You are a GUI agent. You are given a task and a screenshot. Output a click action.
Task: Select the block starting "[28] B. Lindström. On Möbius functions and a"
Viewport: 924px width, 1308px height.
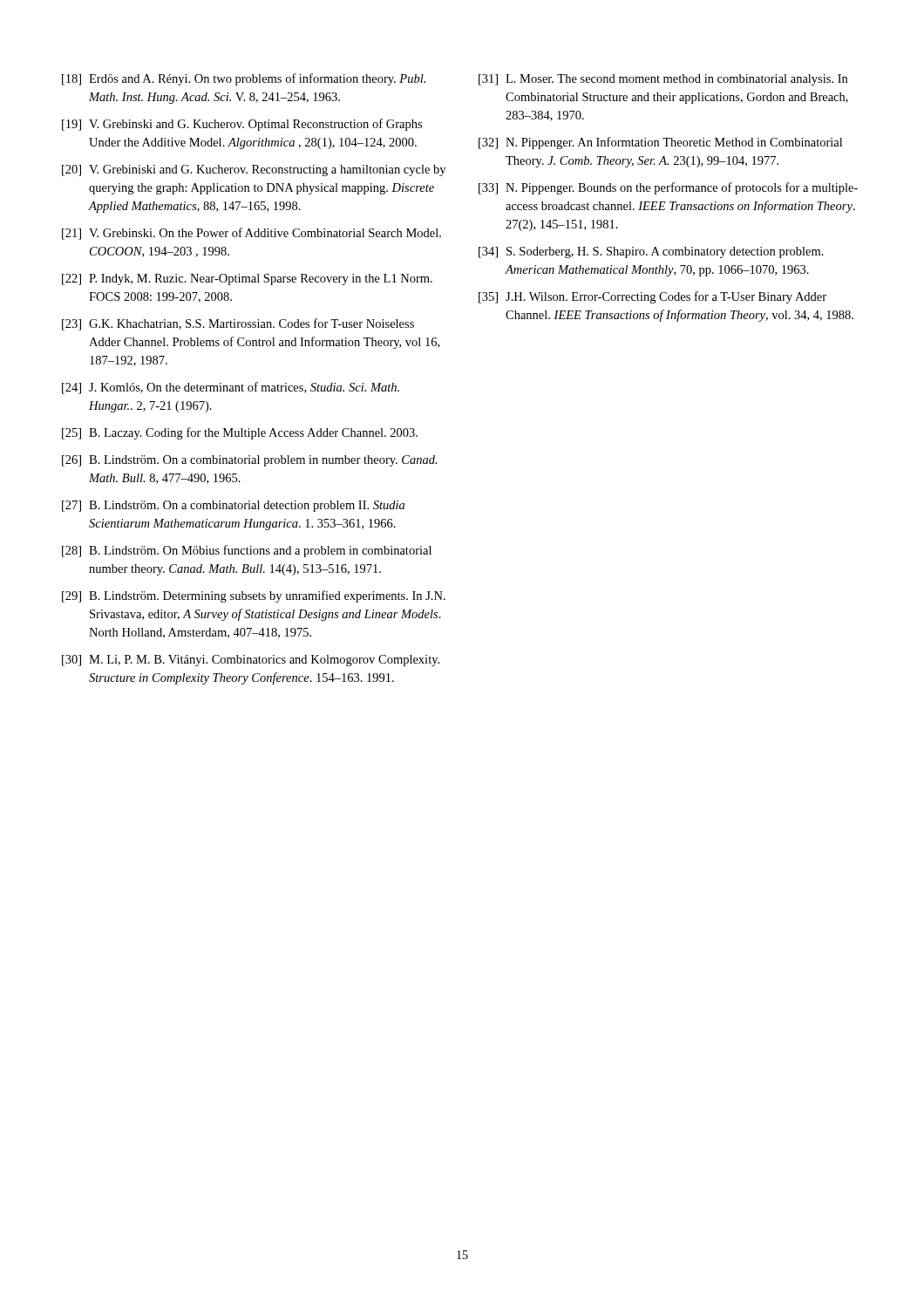(x=254, y=560)
